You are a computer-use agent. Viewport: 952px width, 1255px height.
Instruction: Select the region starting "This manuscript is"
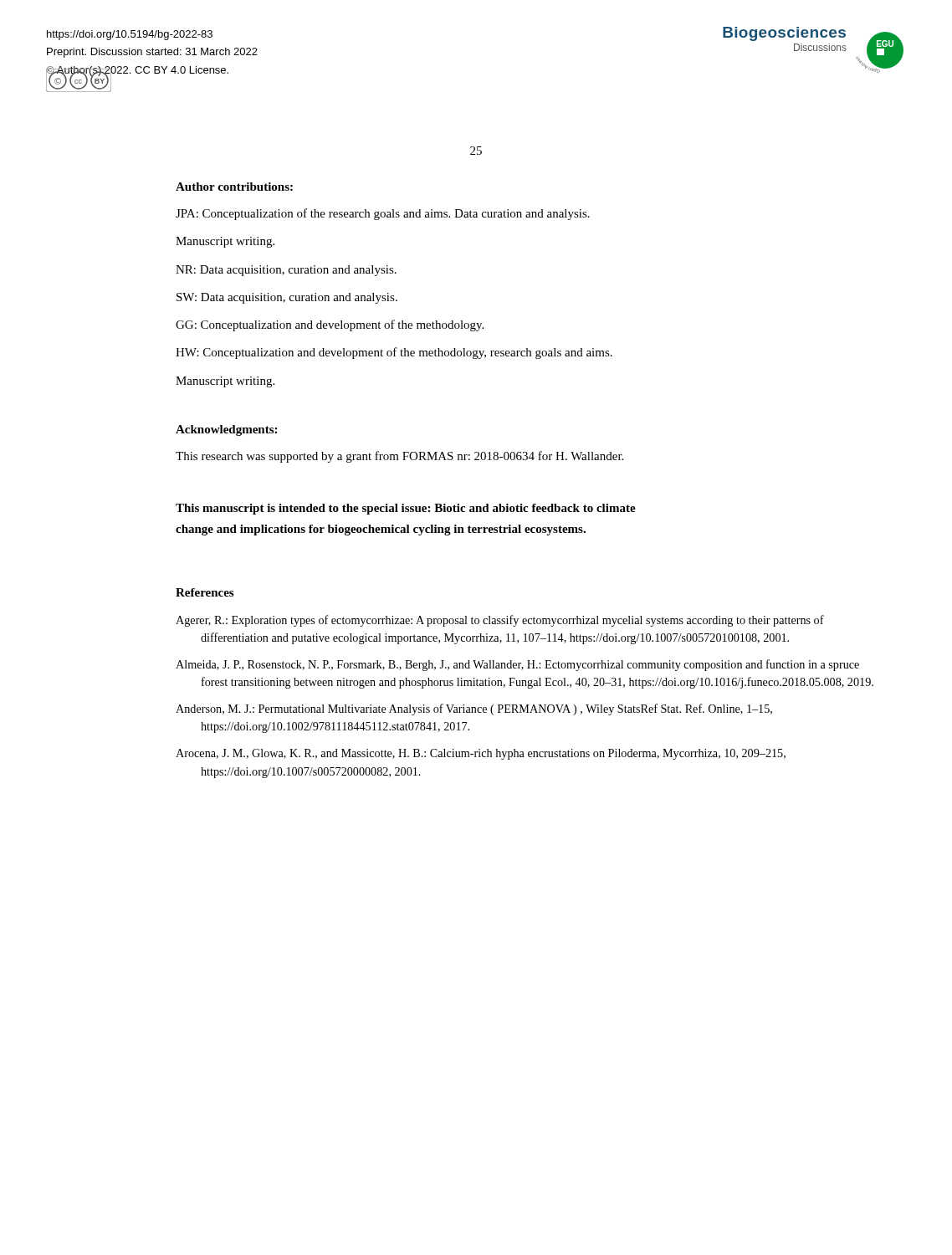406,518
